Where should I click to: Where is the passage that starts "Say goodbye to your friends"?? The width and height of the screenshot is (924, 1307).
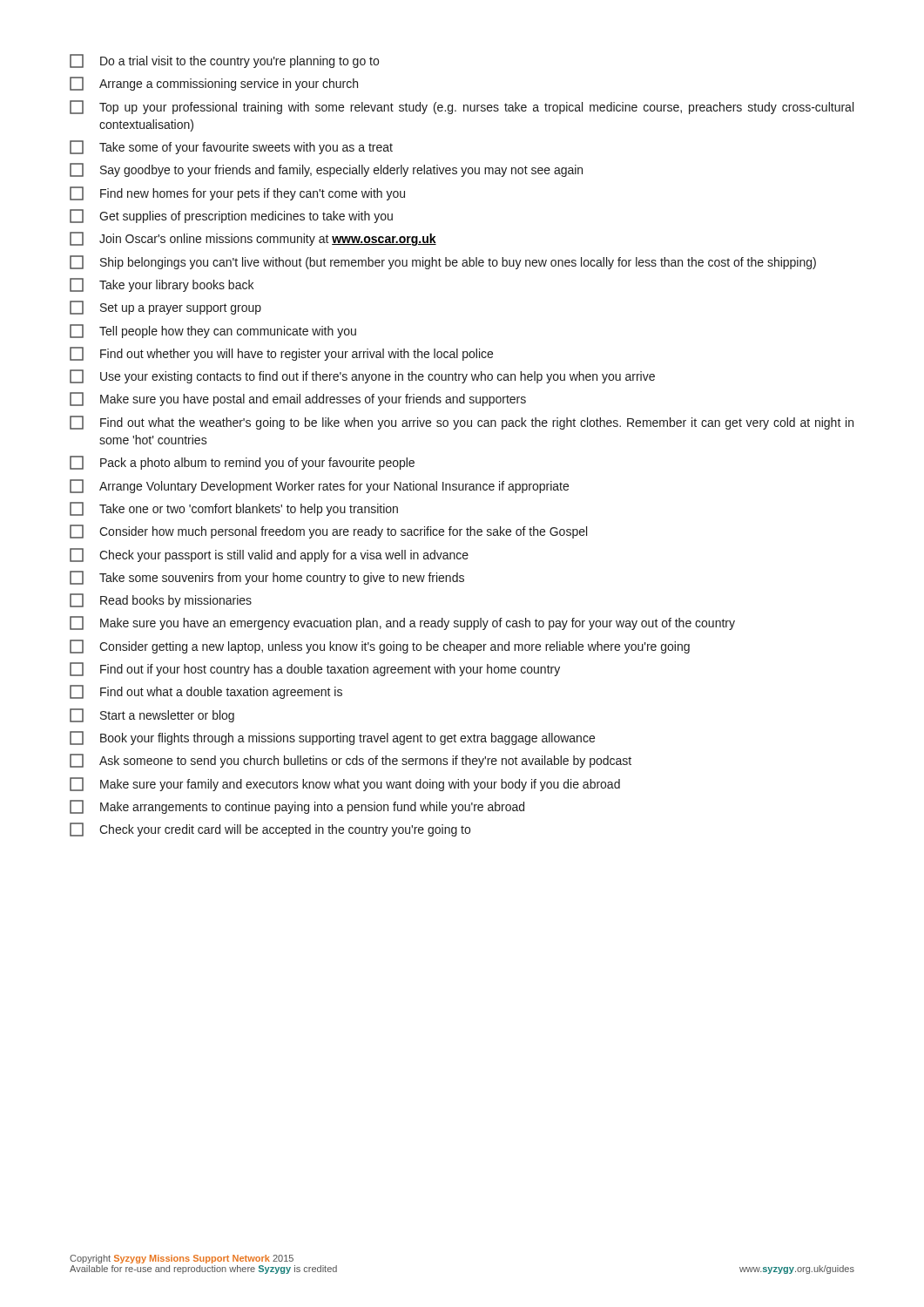click(462, 170)
